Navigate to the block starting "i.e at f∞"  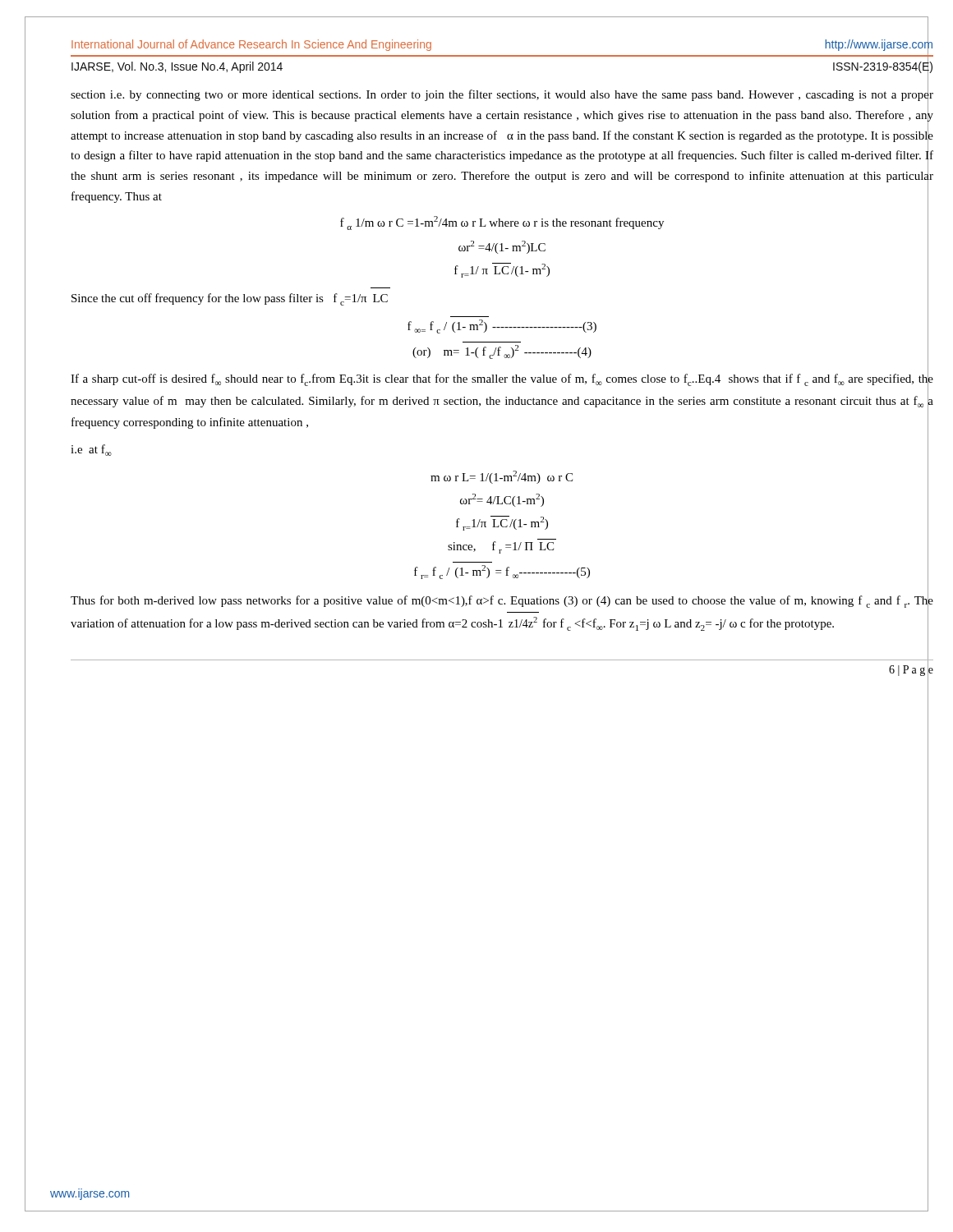pos(91,450)
